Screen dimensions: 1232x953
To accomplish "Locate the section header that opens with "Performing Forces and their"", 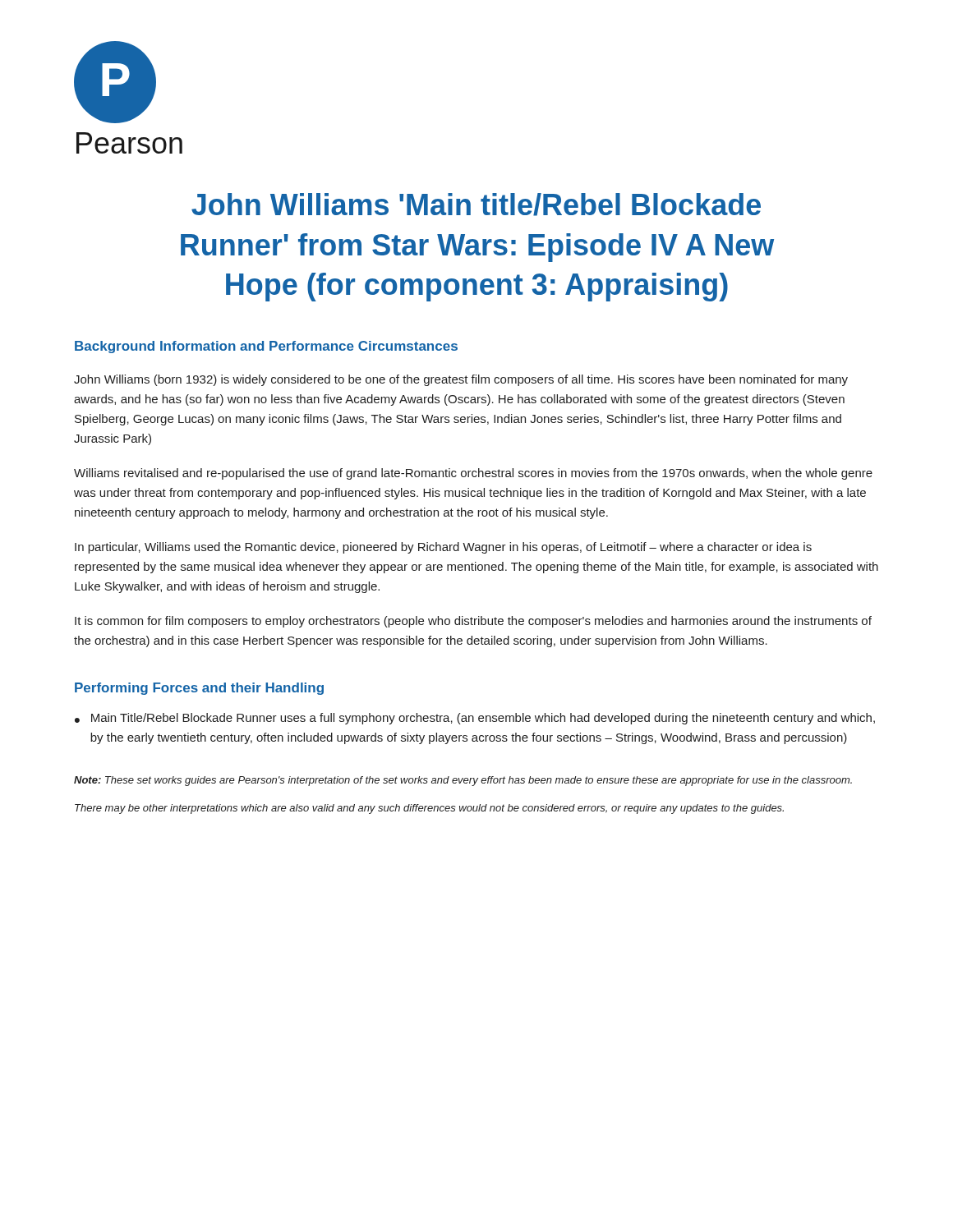I will click(199, 689).
